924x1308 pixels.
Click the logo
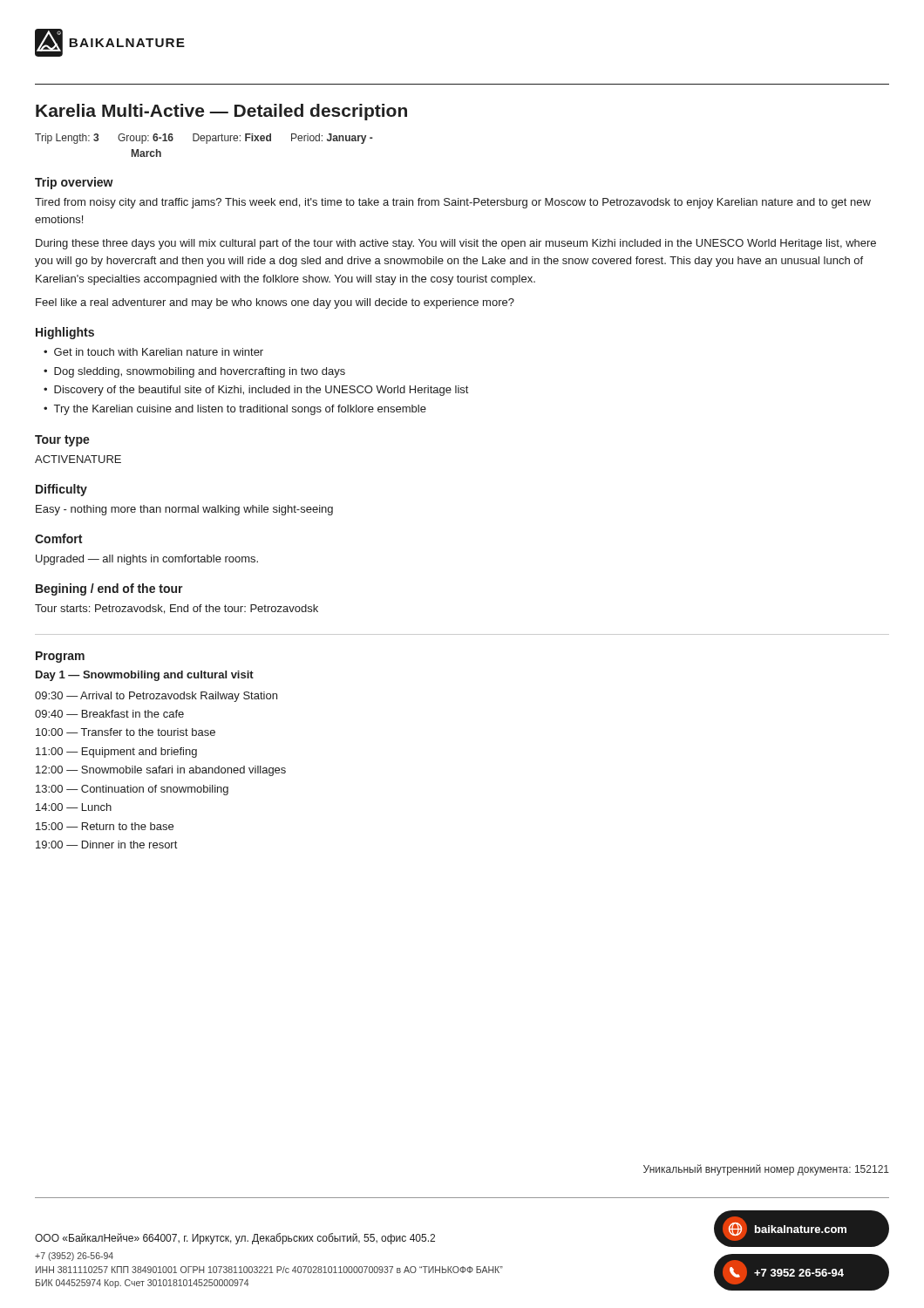click(x=462, y=43)
